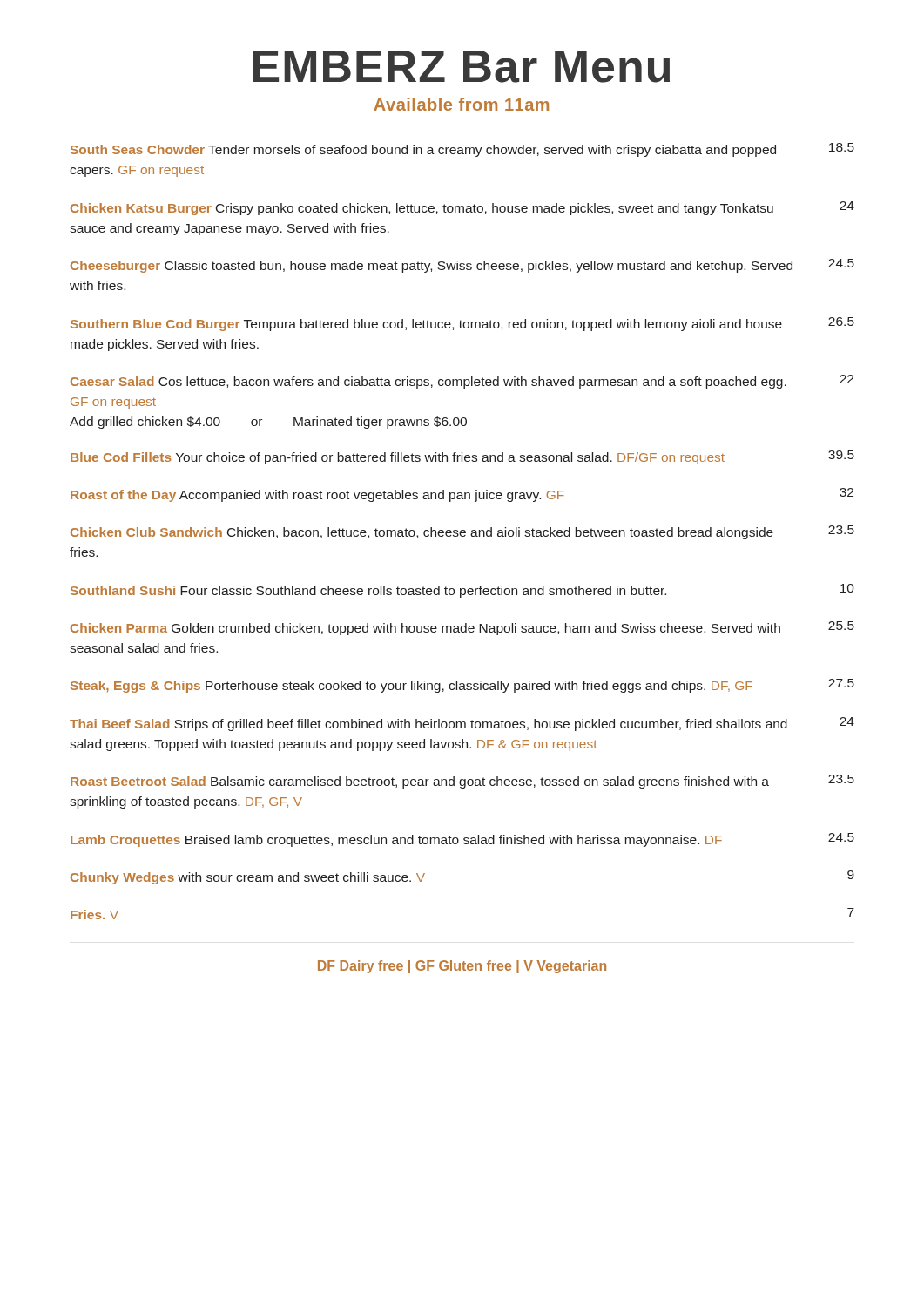Screen dimensions: 1307x924
Task: Select the title containing "EMBERZ Bar Menu"
Action: 462,78
